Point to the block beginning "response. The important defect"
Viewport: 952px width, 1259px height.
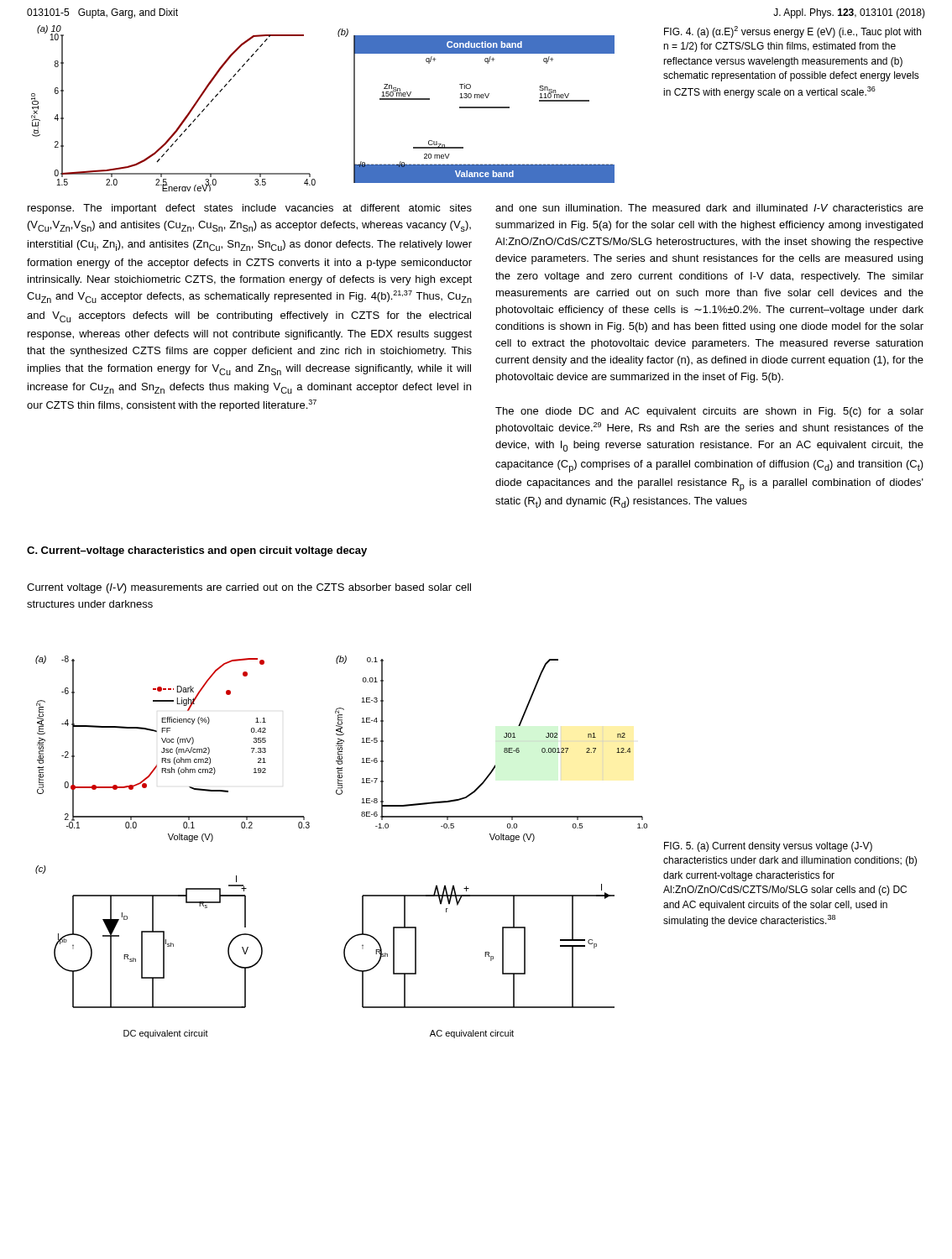click(249, 307)
